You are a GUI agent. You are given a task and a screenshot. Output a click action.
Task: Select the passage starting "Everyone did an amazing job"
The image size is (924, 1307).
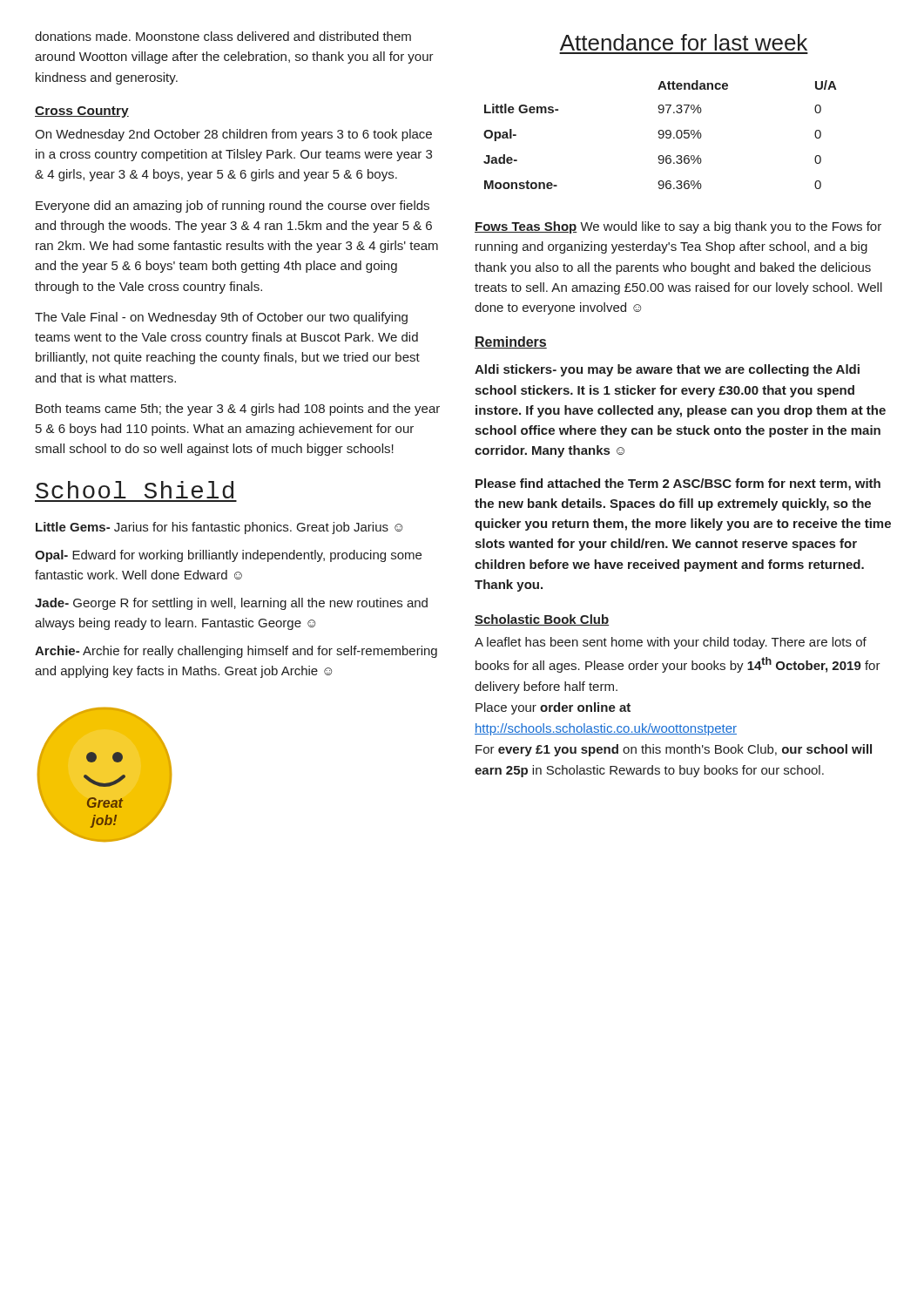237,245
